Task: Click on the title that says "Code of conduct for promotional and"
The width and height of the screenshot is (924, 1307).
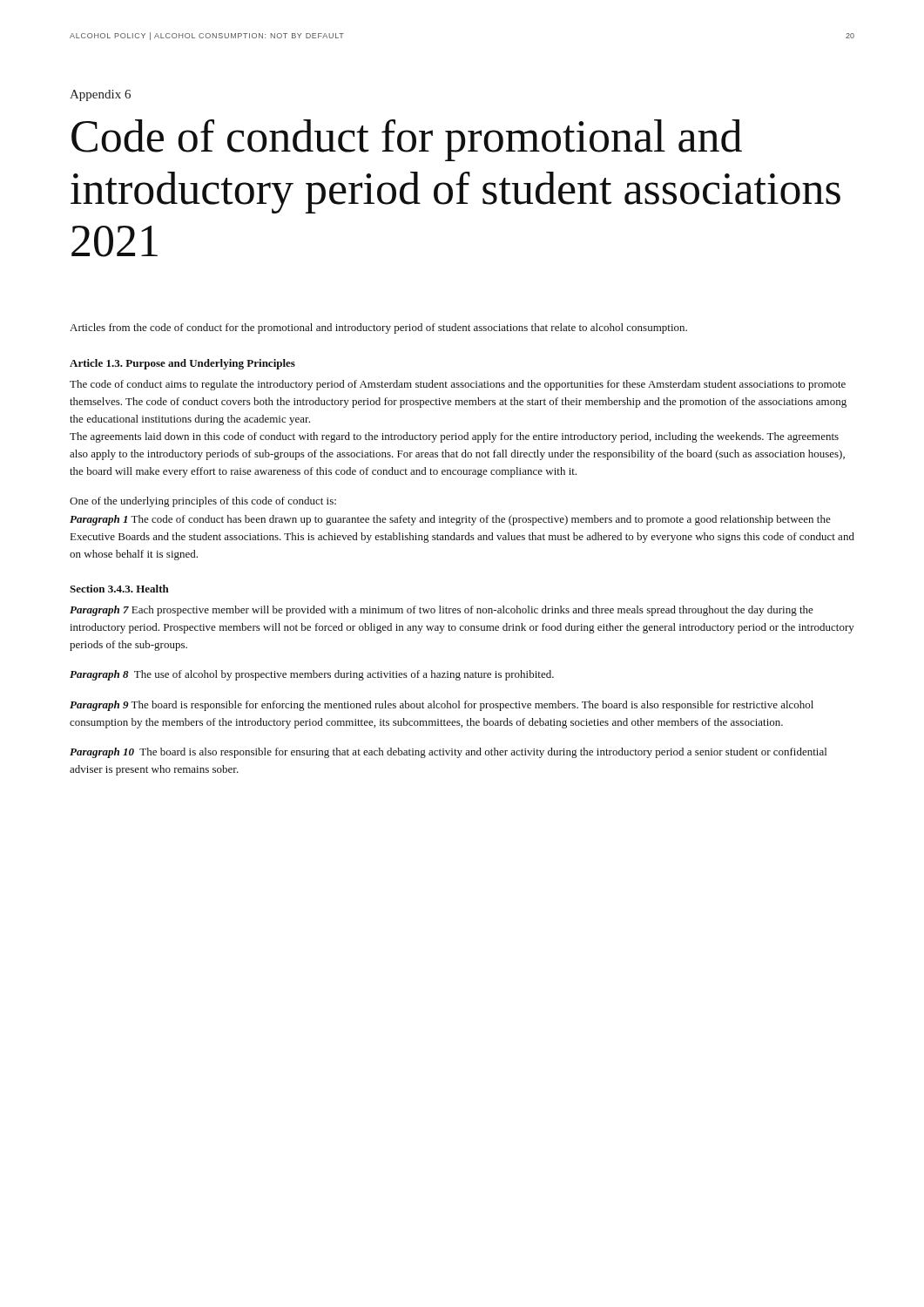Action: click(x=456, y=188)
